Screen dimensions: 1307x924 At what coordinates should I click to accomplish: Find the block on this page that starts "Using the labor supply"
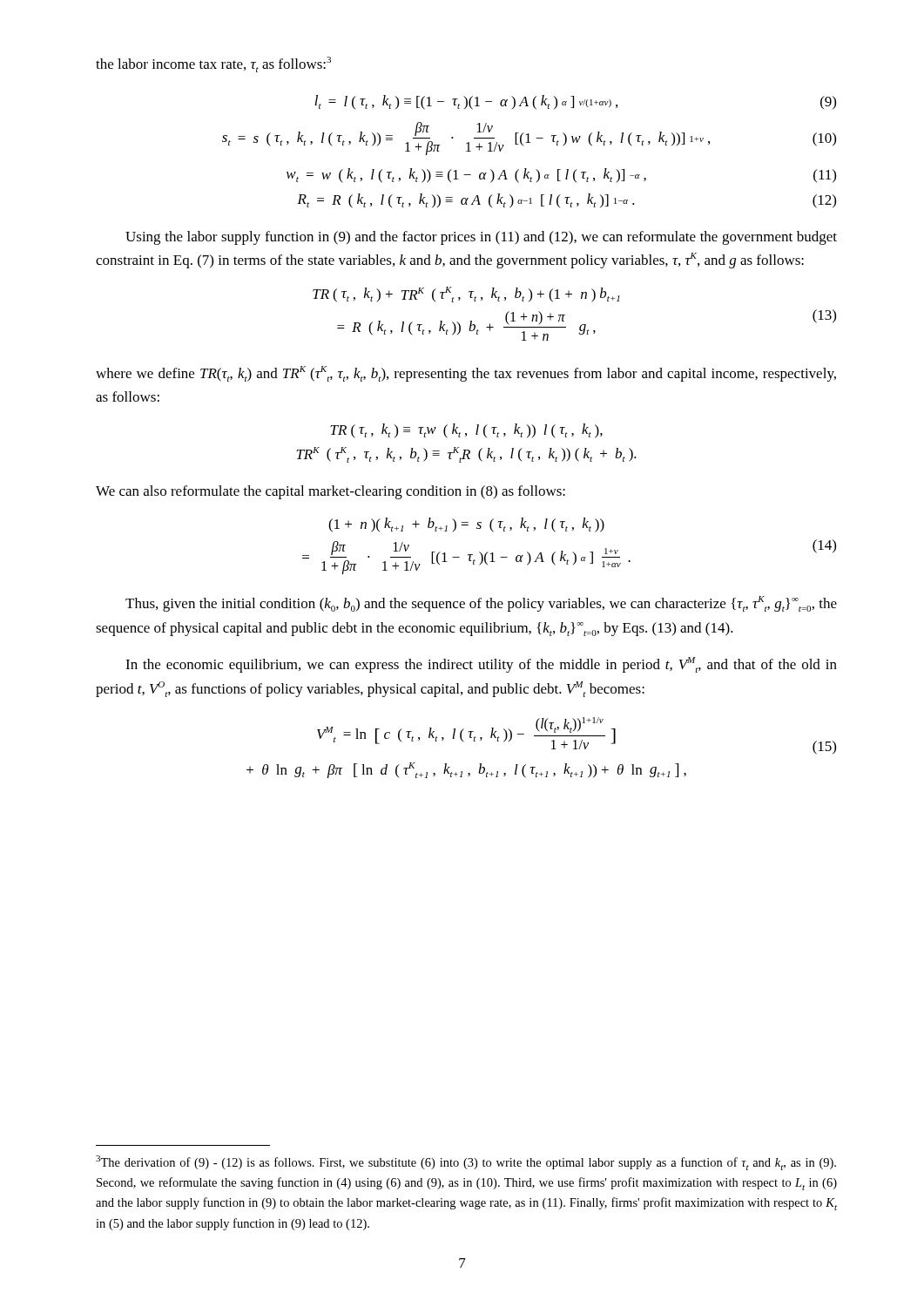[466, 249]
